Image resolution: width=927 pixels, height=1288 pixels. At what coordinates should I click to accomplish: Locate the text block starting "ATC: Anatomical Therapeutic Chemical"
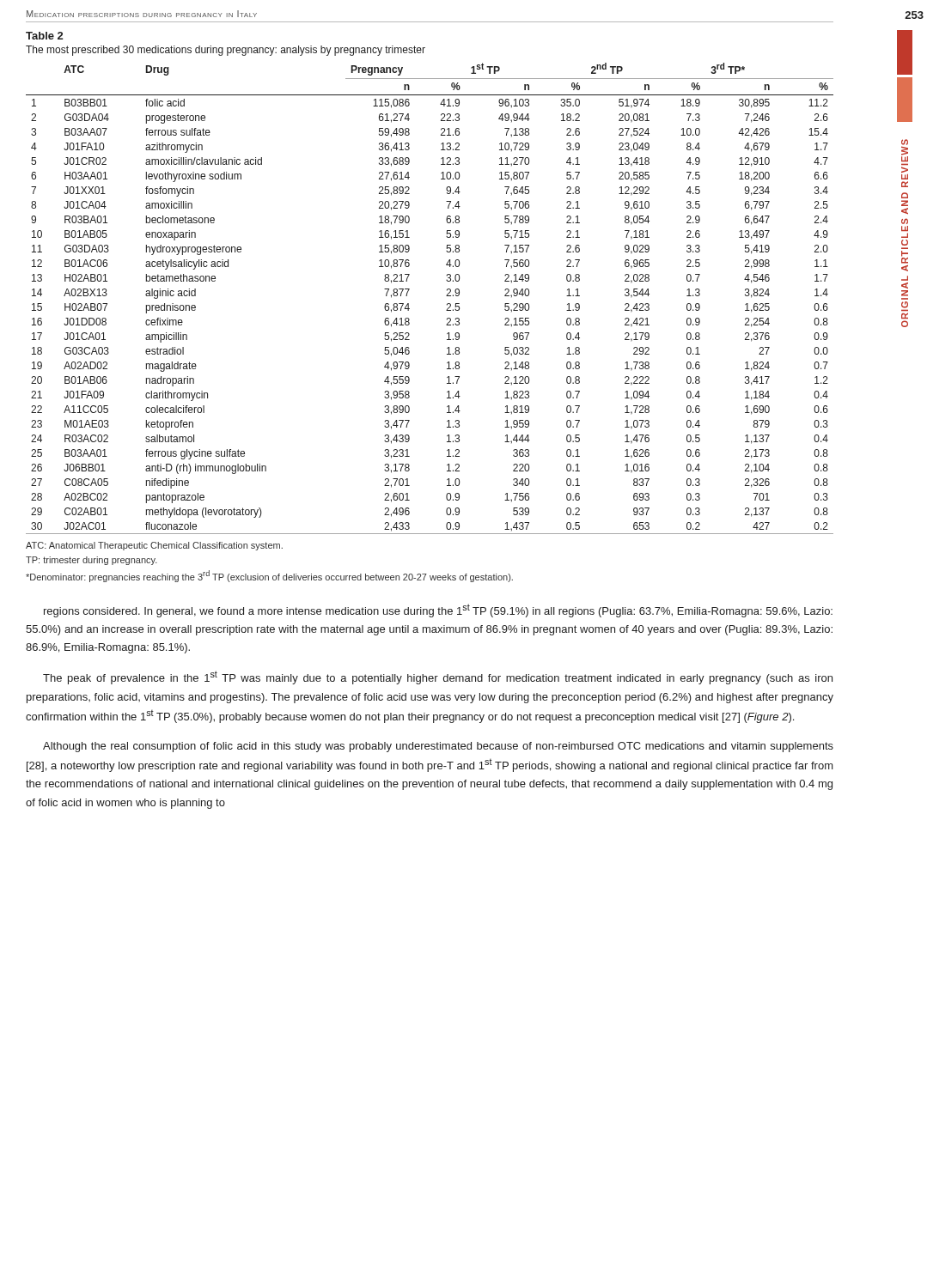(x=154, y=546)
